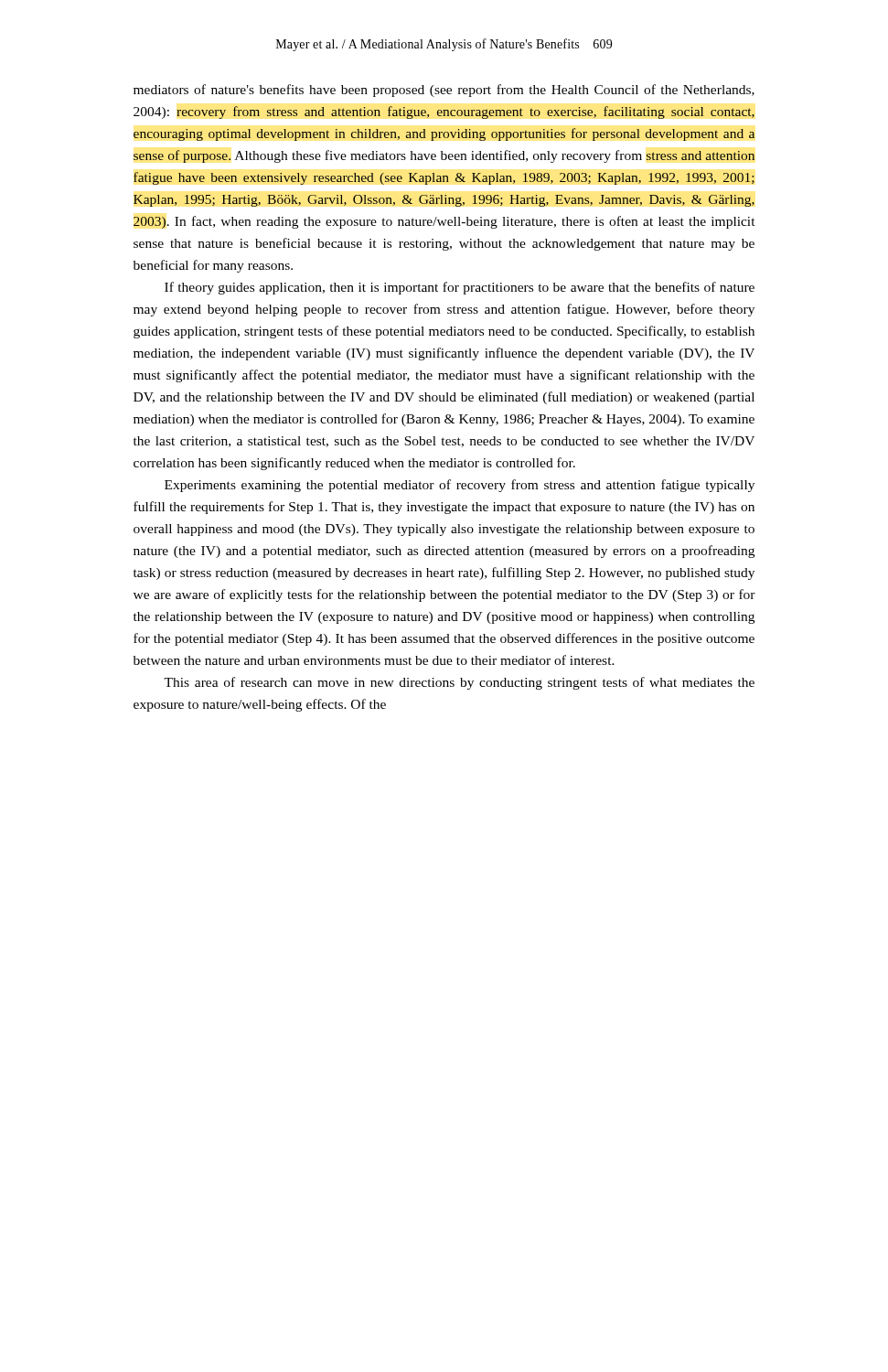Locate the text block that says "Experiments examining the"

pyautogui.click(x=444, y=573)
